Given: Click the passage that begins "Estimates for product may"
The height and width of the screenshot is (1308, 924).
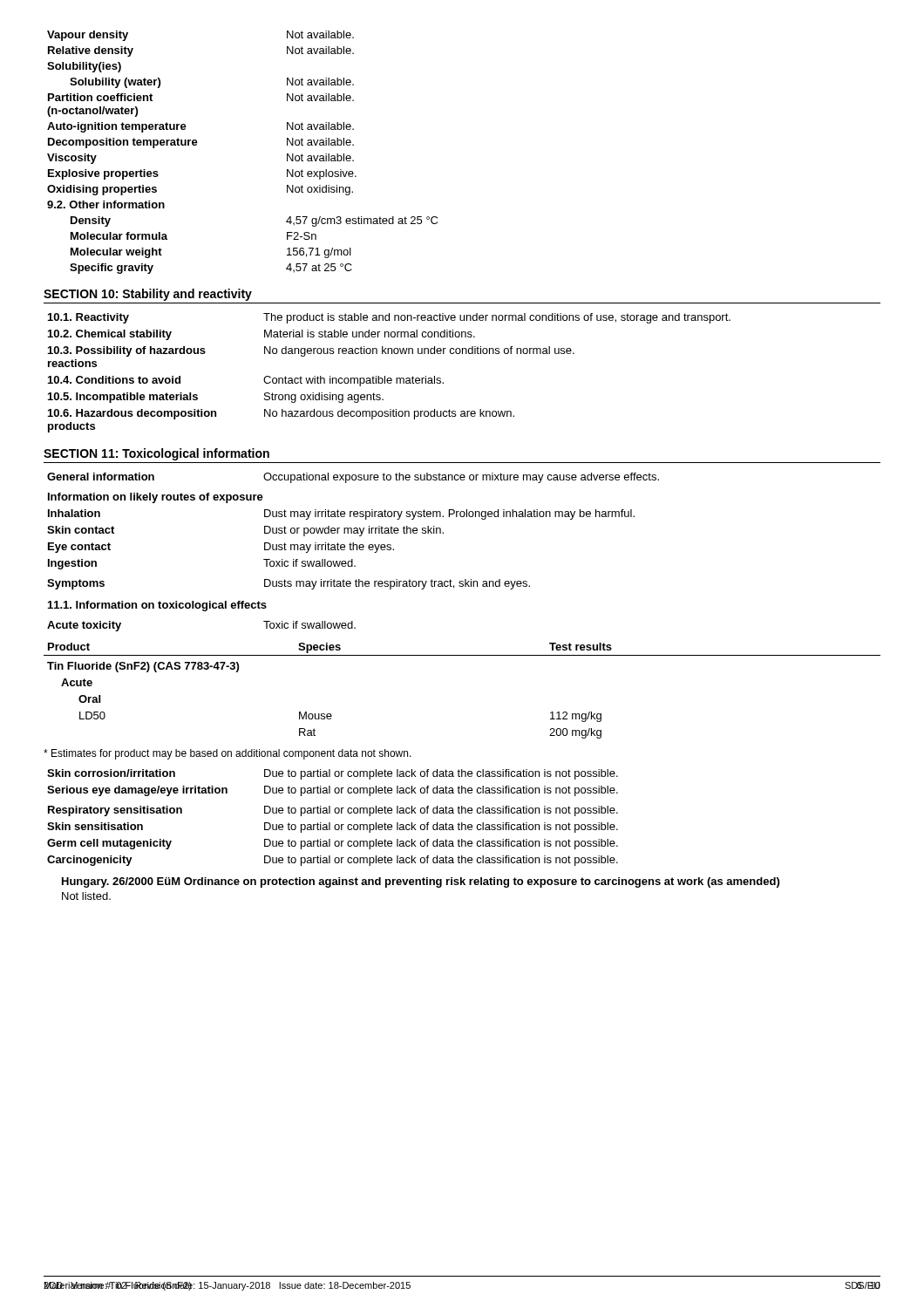Looking at the screenshot, I should pyautogui.click(x=228, y=753).
